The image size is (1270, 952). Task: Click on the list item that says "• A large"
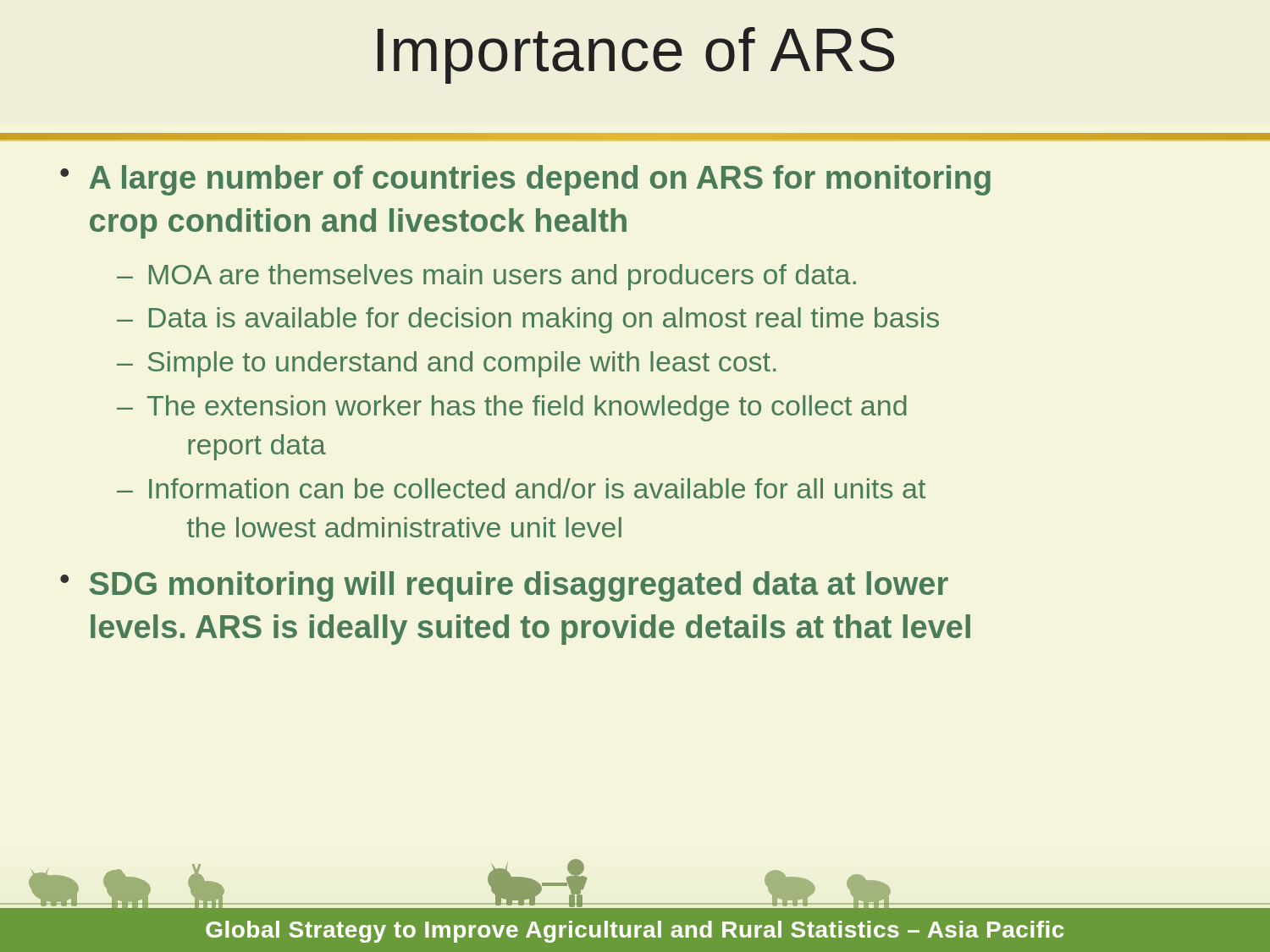tap(526, 200)
